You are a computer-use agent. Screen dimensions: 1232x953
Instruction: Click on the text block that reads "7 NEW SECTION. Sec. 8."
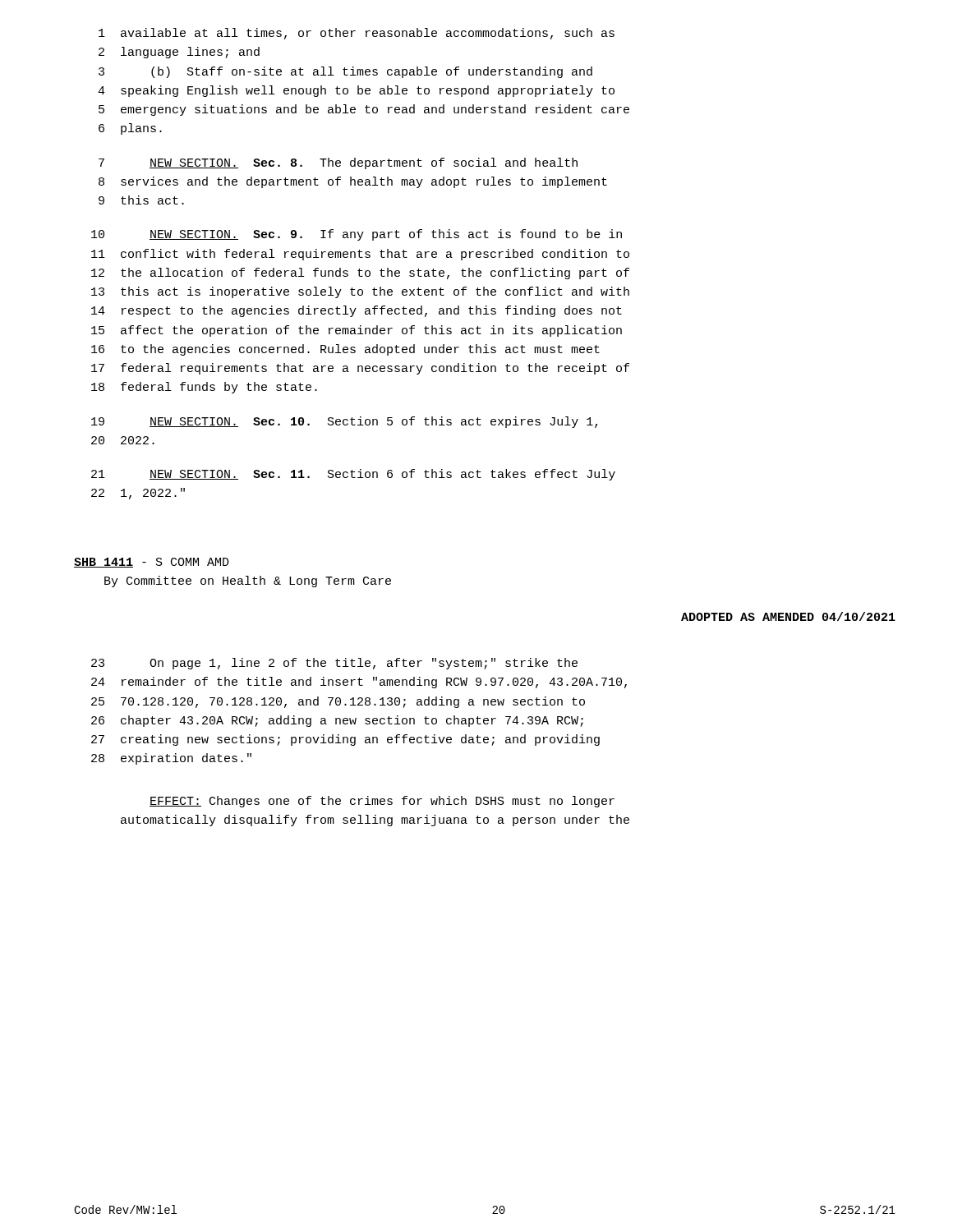(485, 183)
